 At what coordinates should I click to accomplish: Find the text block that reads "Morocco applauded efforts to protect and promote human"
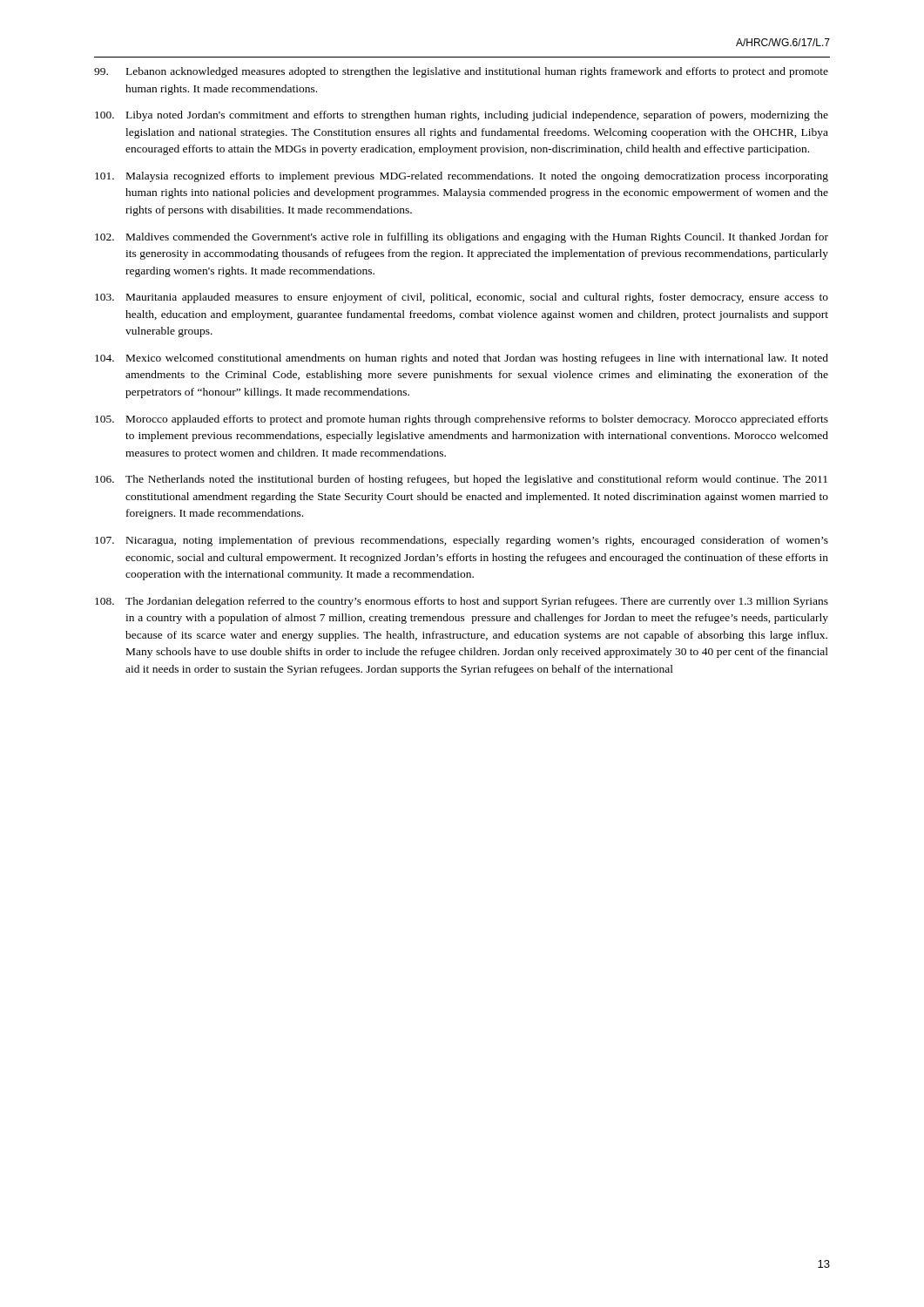461,436
